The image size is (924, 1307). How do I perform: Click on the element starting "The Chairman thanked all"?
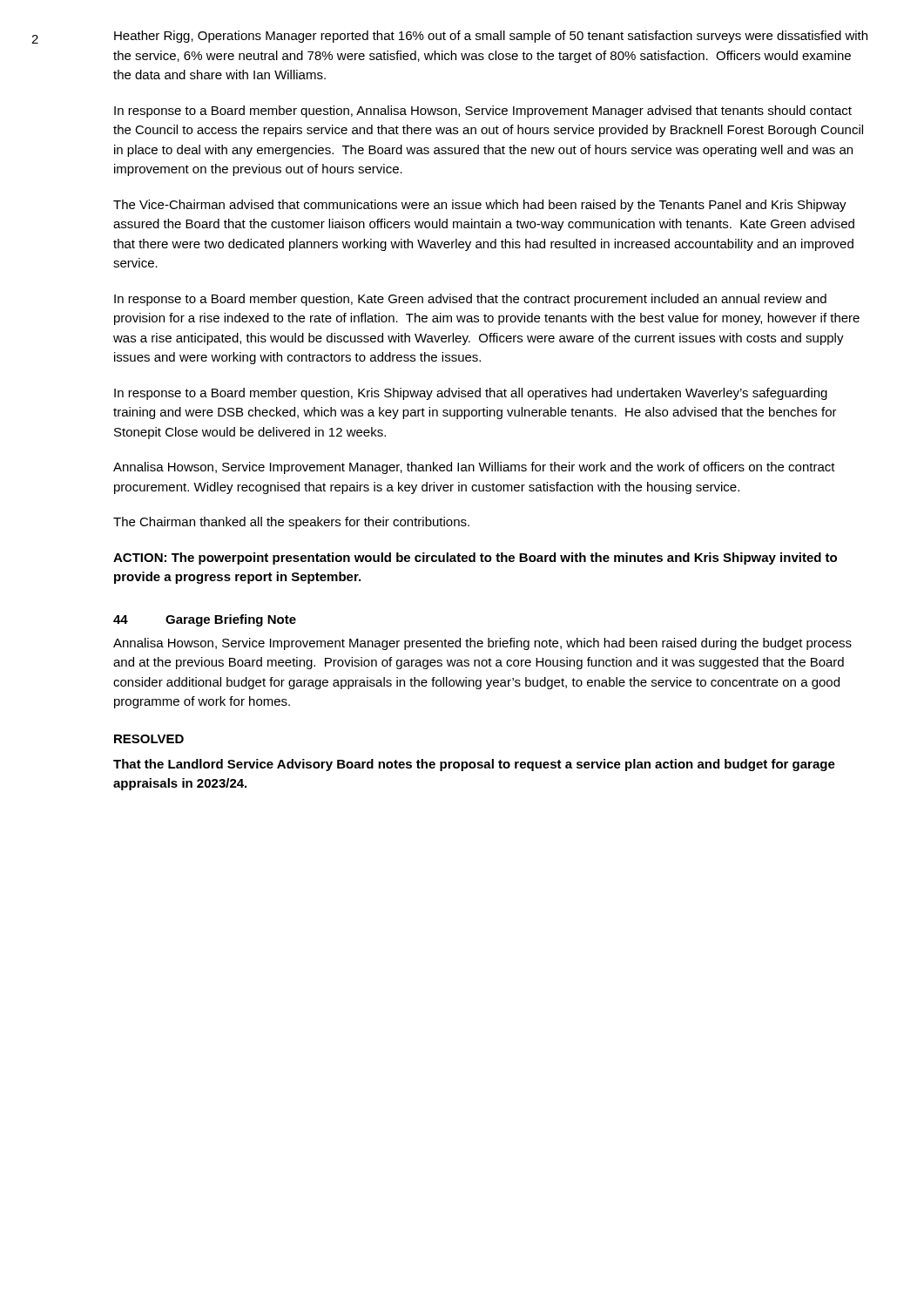click(292, 521)
